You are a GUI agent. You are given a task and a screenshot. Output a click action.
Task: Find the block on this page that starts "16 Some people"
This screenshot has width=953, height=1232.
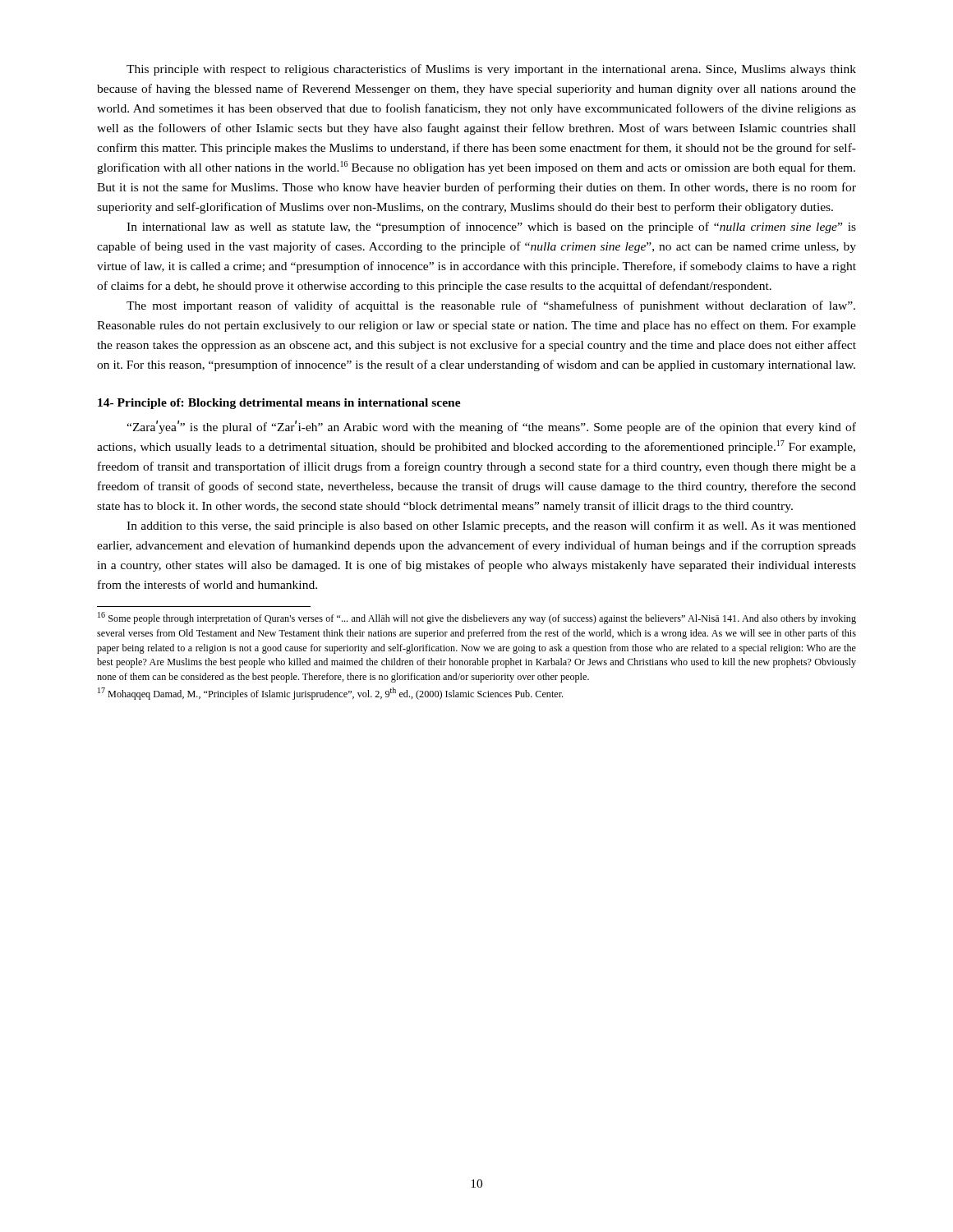click(476, 649)
